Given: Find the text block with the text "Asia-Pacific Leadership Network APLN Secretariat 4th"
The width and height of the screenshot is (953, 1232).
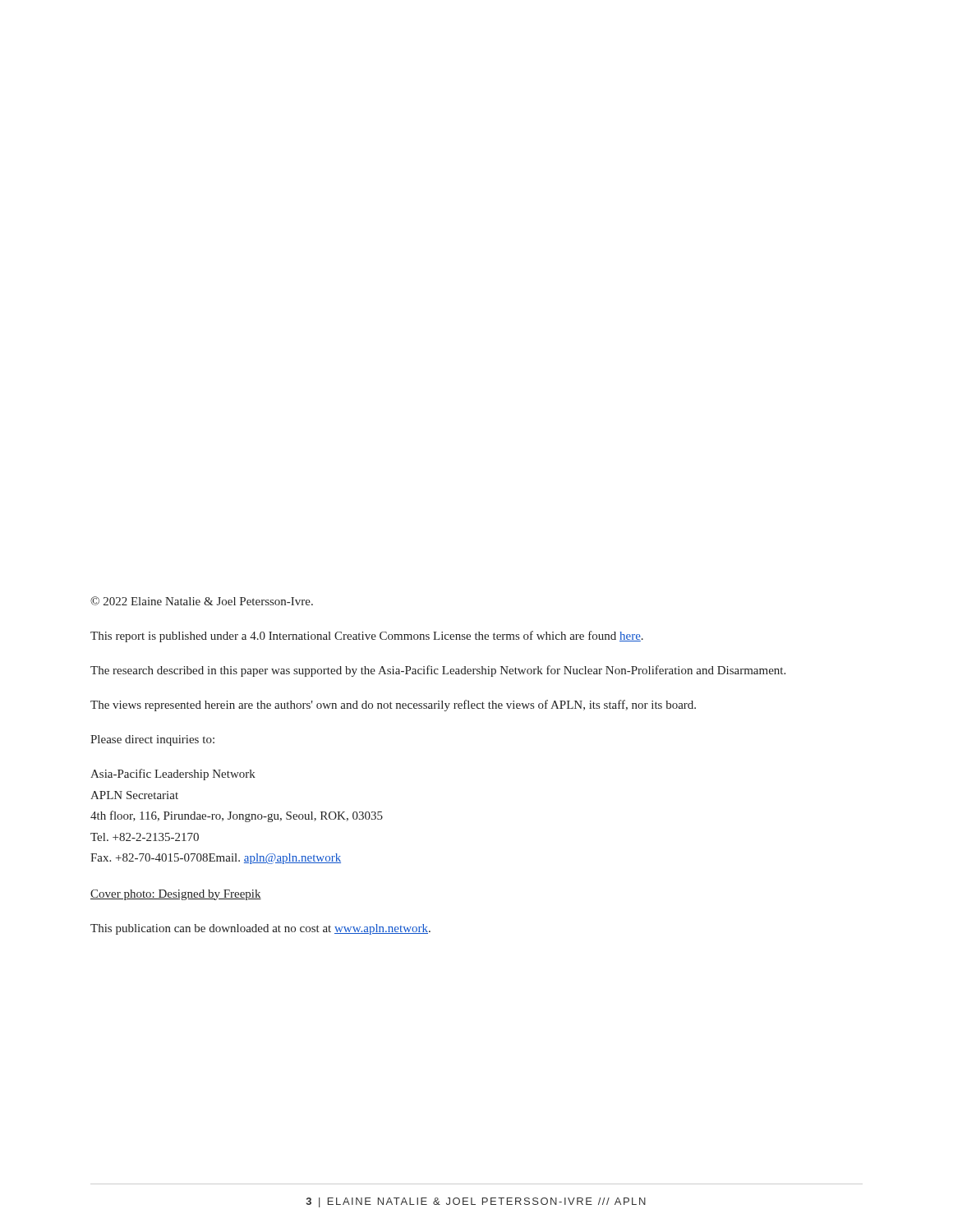Looking at the screenshot, I should (x=237, y=816).
